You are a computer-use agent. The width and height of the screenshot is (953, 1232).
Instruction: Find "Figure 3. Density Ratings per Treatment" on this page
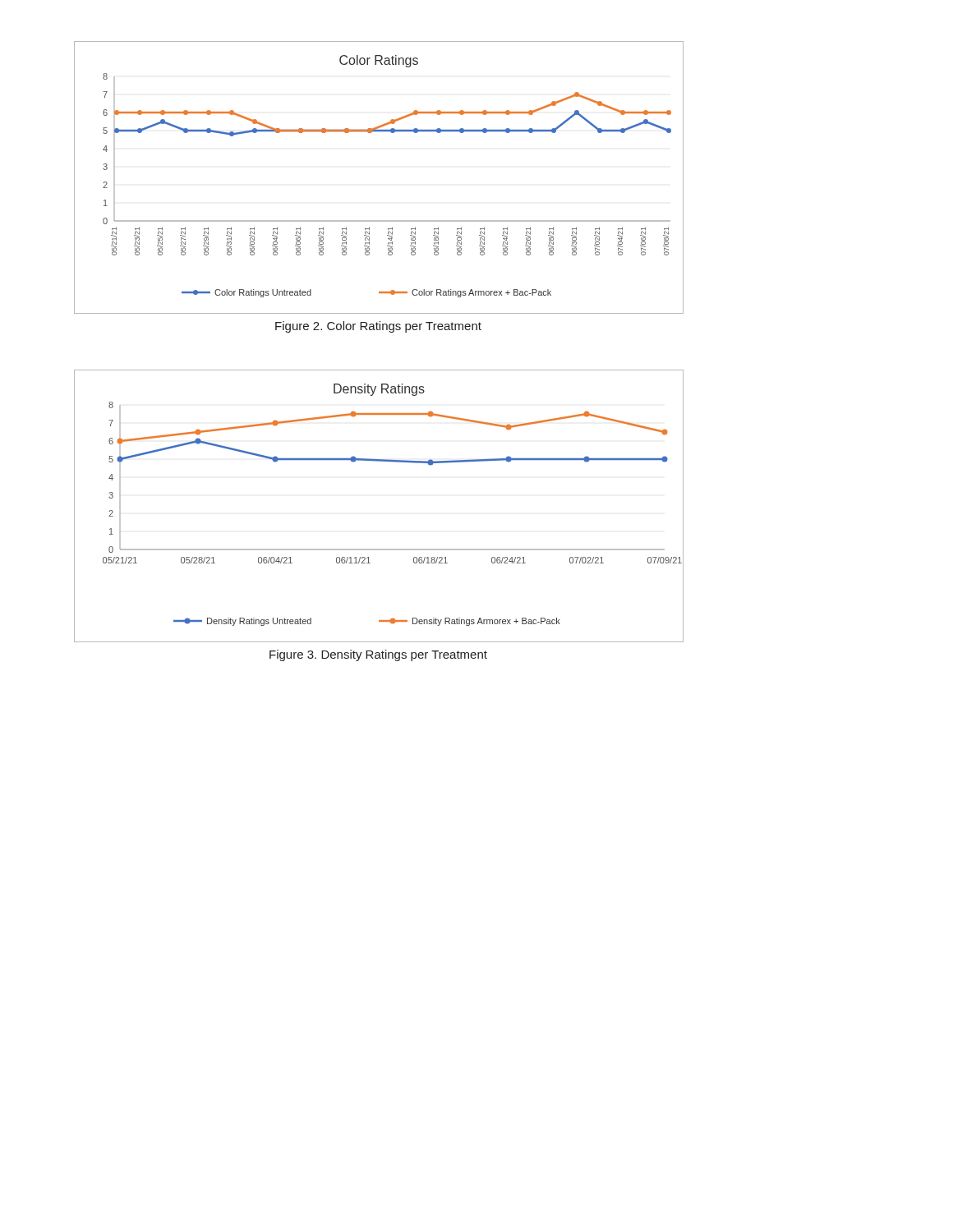pyautogui.click(x=378, y=654)
